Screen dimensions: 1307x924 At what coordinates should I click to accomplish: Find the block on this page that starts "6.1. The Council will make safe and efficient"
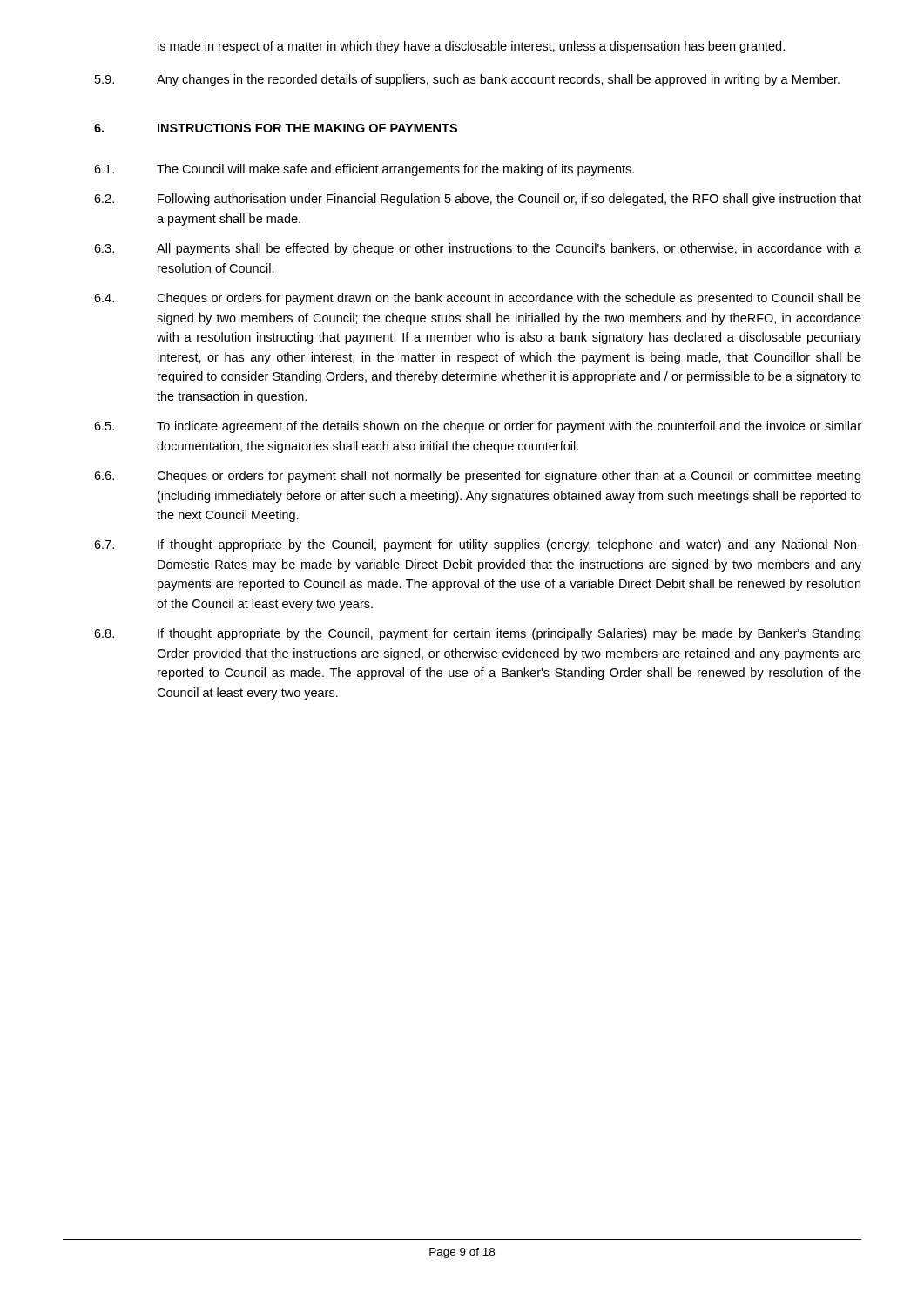click(478, 169)
